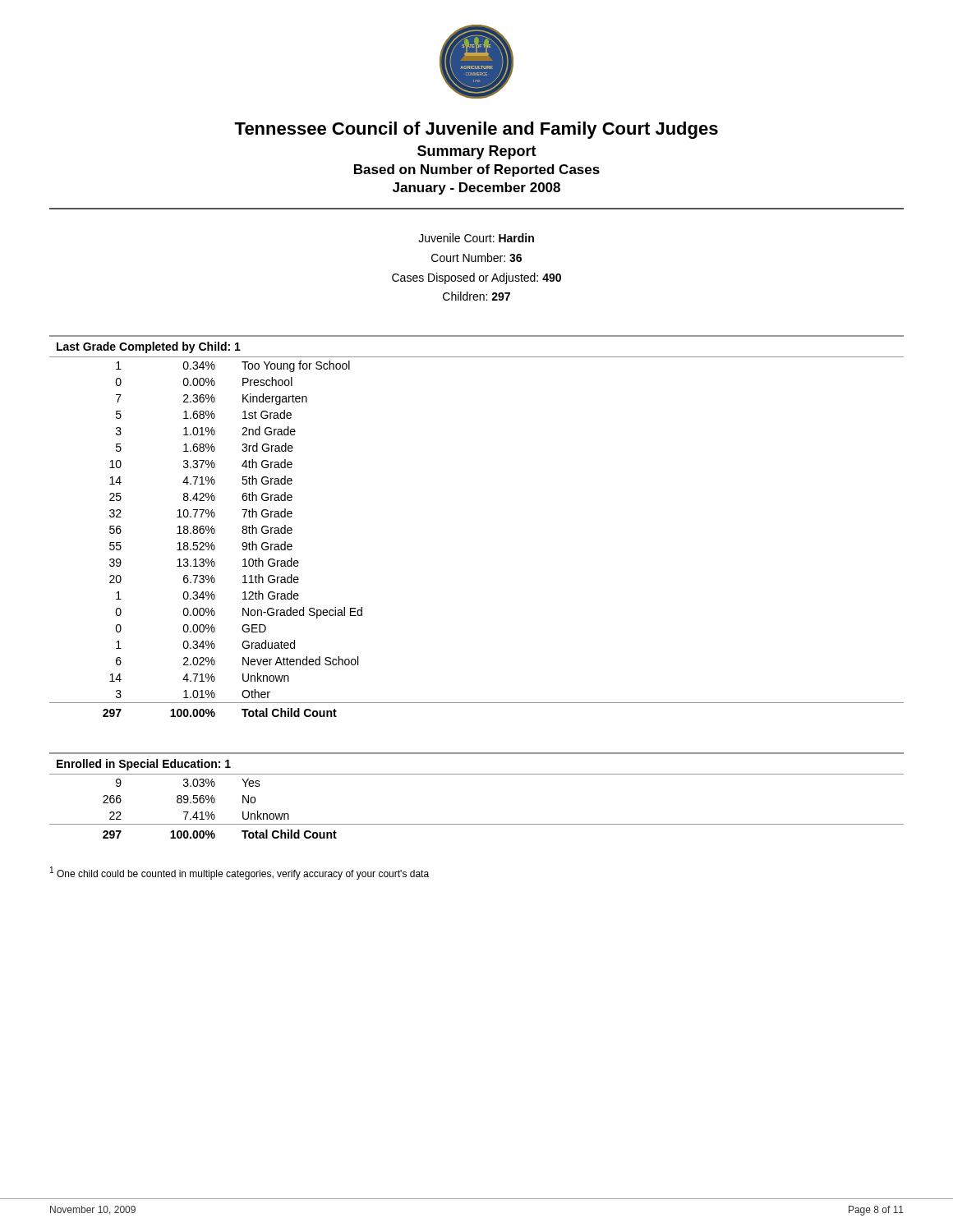The image size is (953, 1232).
Task: Click on the text that reads "Children: 297"
Action: pos(476,297)
